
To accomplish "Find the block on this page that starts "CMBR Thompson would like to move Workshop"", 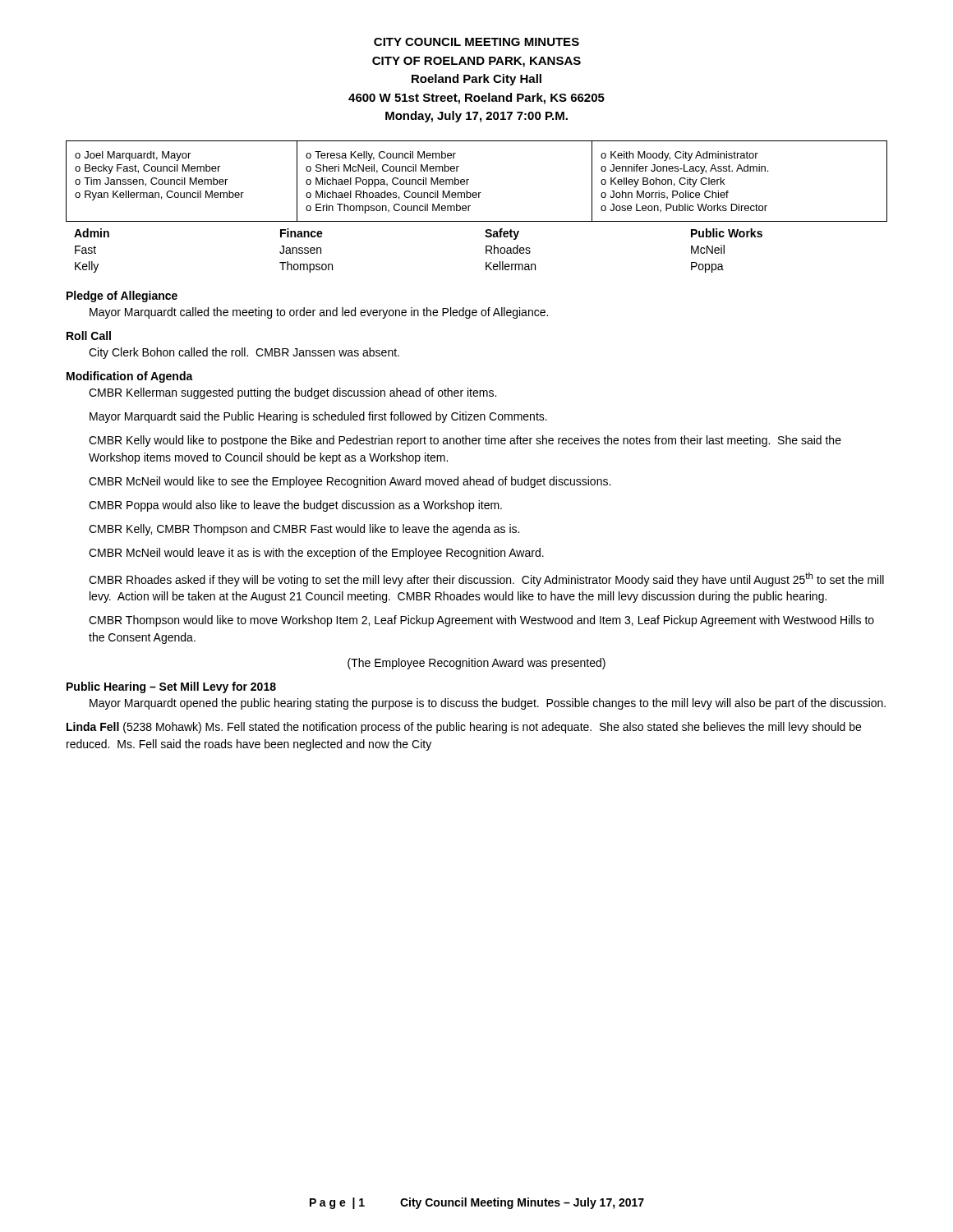I will point(481,629).
